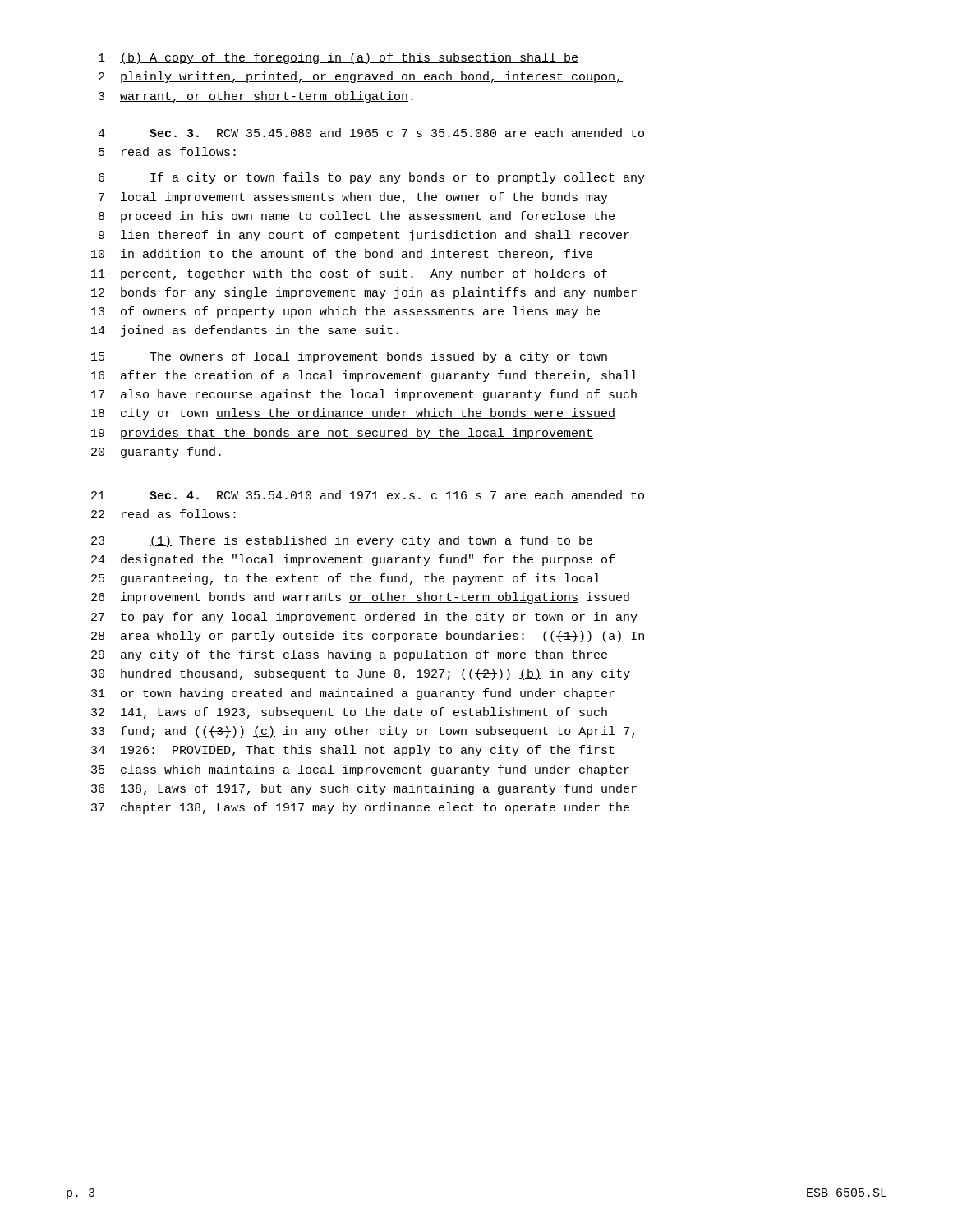Locate the block of text that opens with "34 1926: PROVIDED,"
This screenshot has width=953, height=1232.
(x=476, y=751)
